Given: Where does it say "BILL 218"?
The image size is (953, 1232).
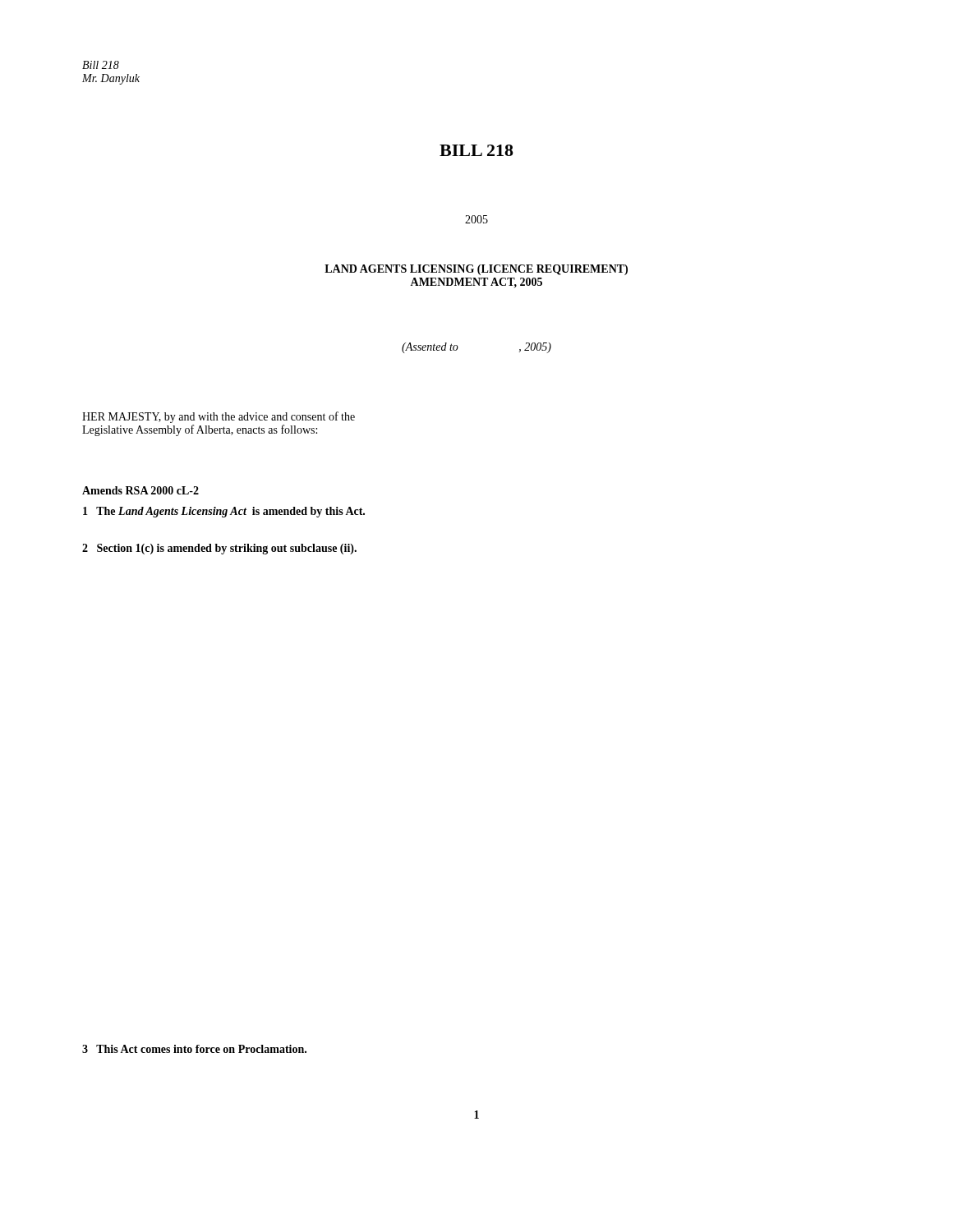Looking at the screenshot, I should [x=476, y=150].
